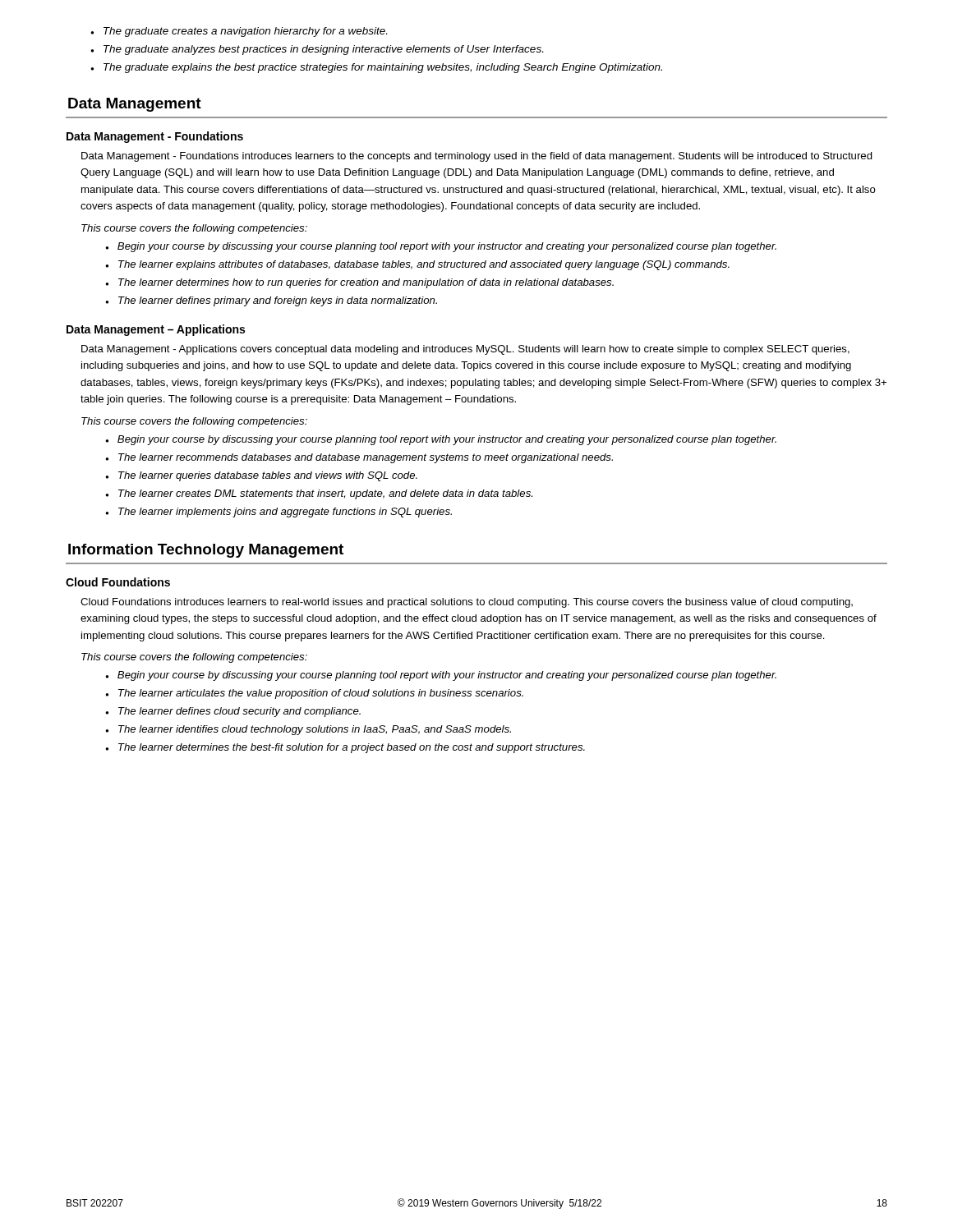
Task: Find the list item that reads "● The graduate analyzes best practices in designing"
Action: click(317, 49)
